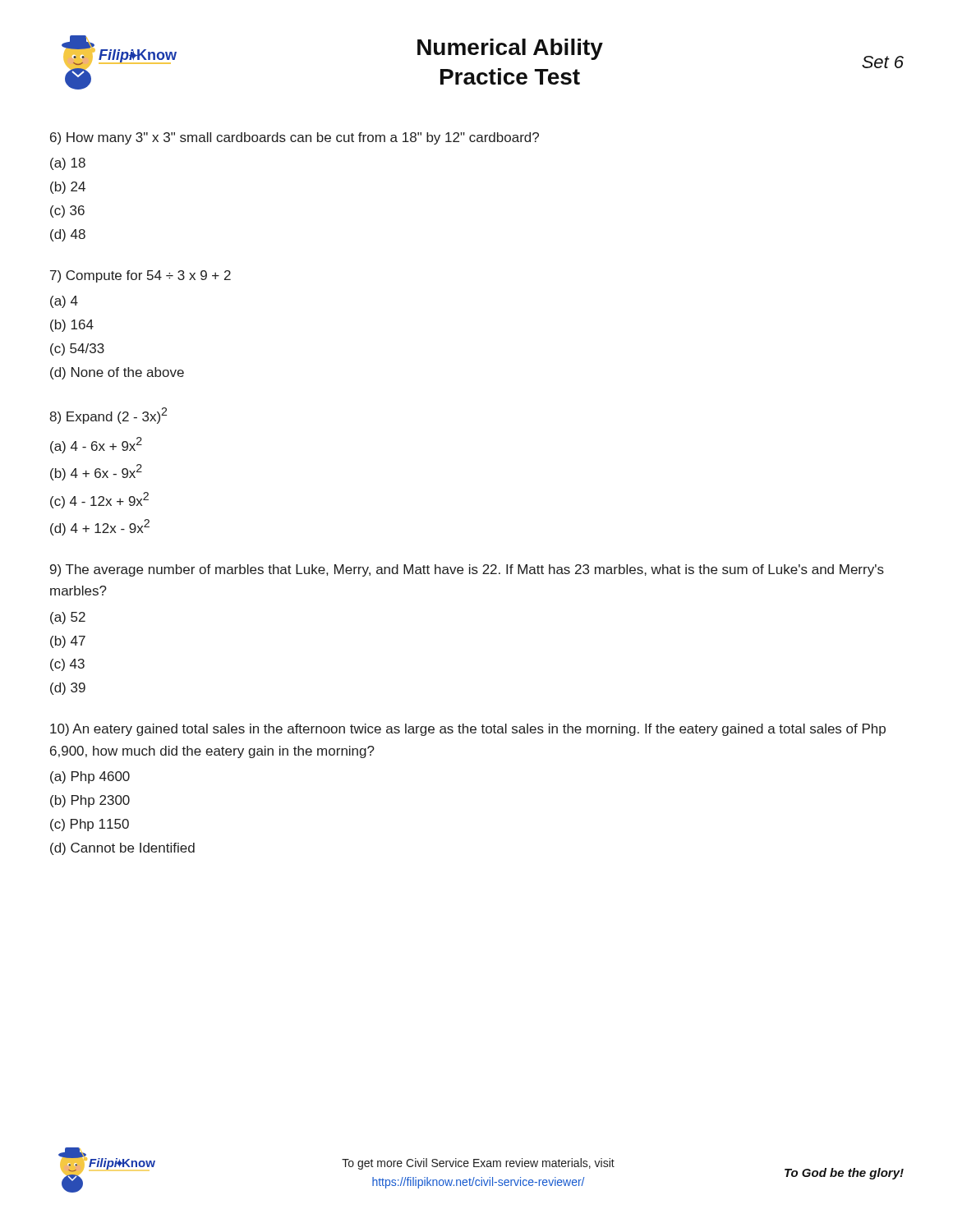The image size is (953, 1232).
Task: Select the text block starting "(c) Php 1150"
Action: click(x=89, y=824)
